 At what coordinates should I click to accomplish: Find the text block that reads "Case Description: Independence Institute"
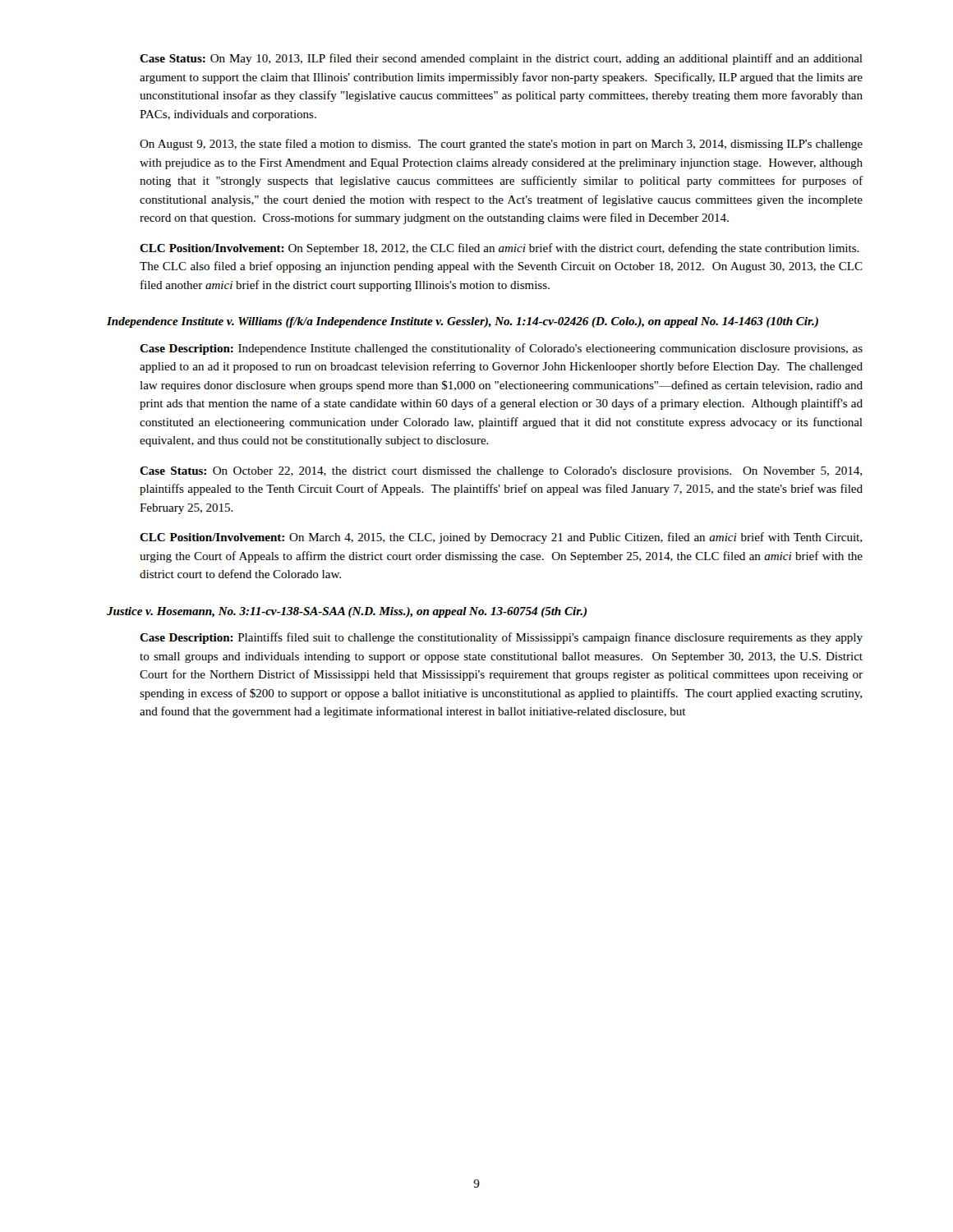point(501,394)
